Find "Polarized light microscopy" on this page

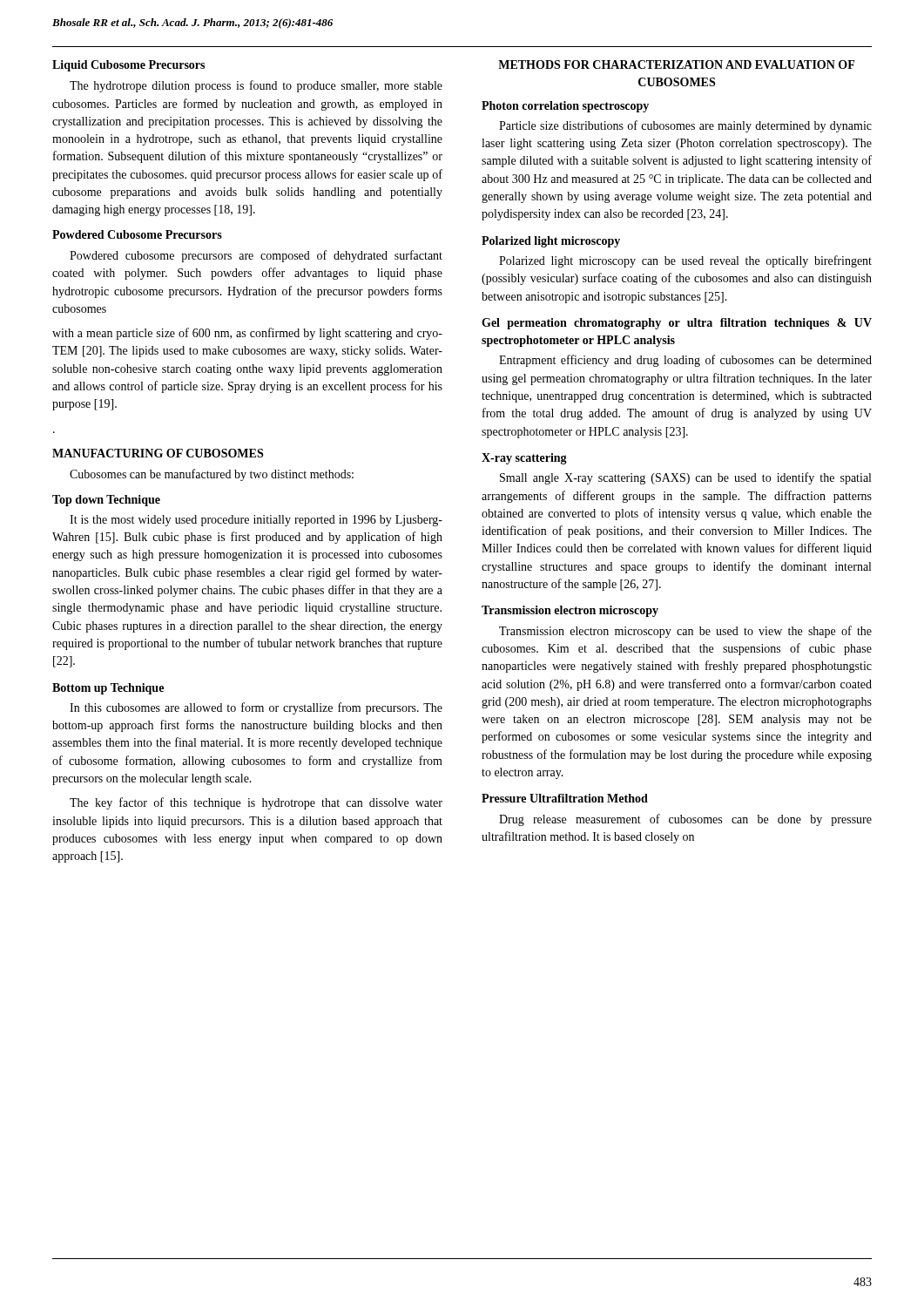tap(551, 242)
